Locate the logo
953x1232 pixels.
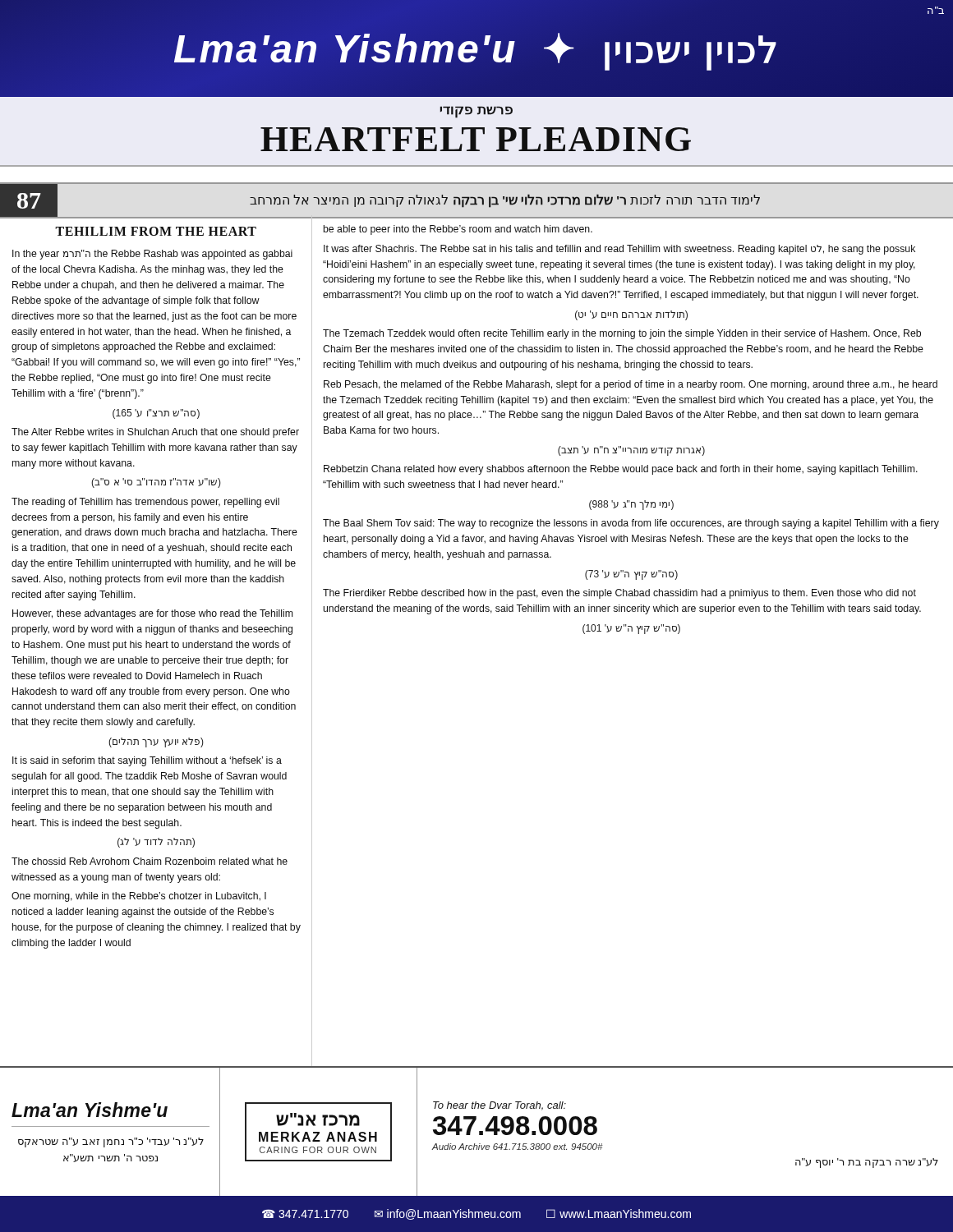318,1132
